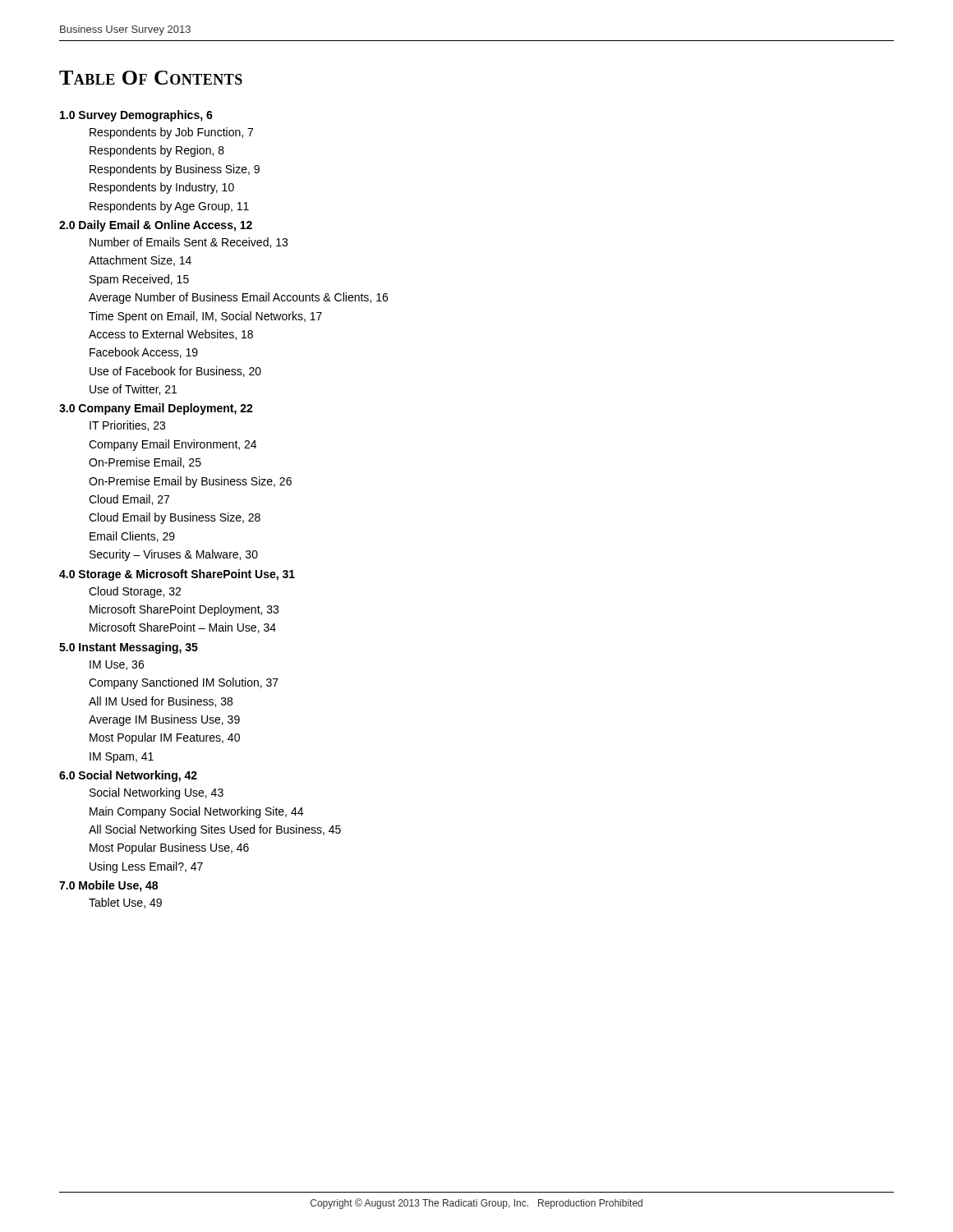Image resolution: width=953 pixels, height=1232 pixels.
Task: Point to the passage starting "Main Company Social Networking Site, 44"
Action: [196, 811]
